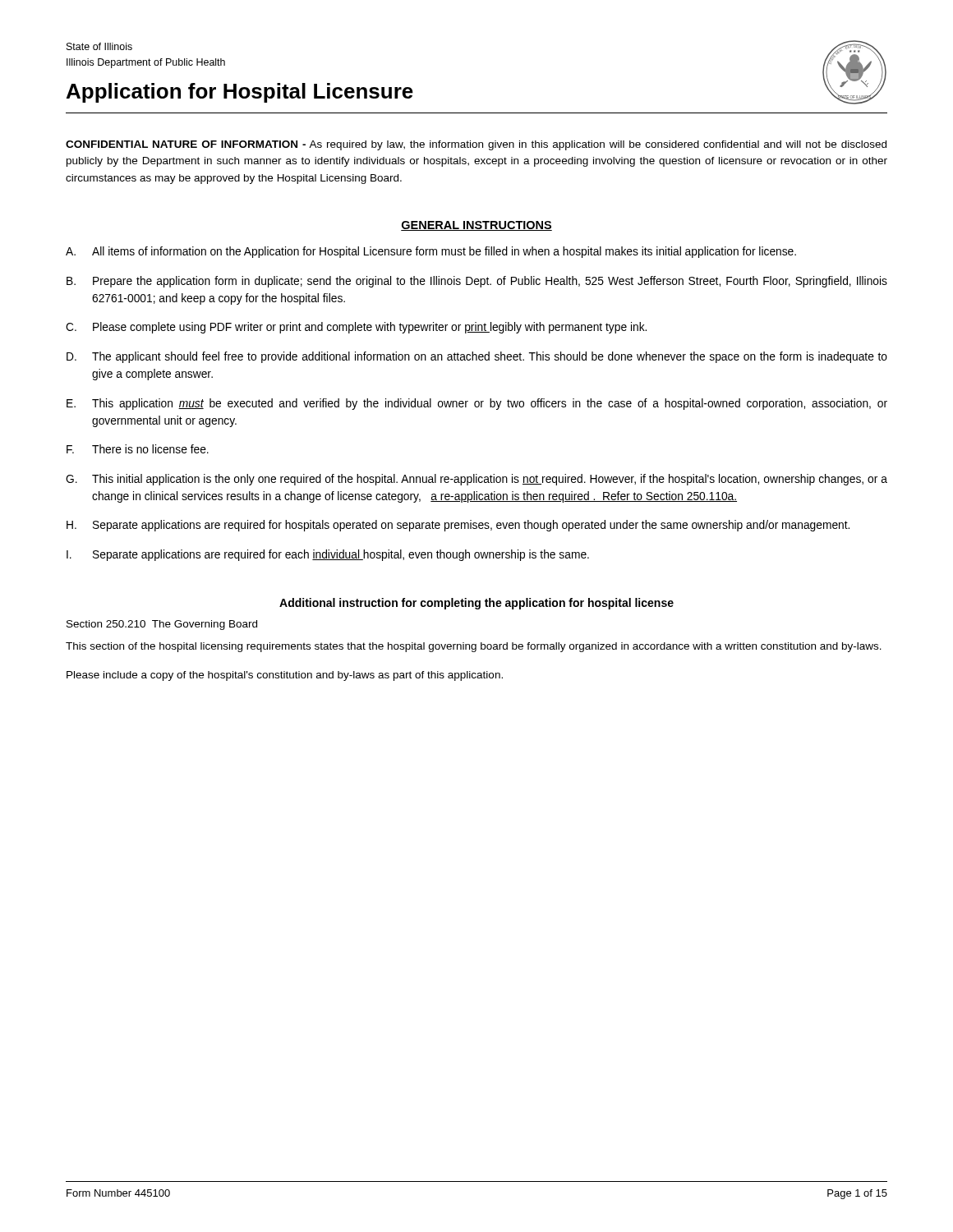953x1232 pixels.
Task: Where does it say "GENERAL INSTRUCTIONS"?
Action: (x=476, y=225)
